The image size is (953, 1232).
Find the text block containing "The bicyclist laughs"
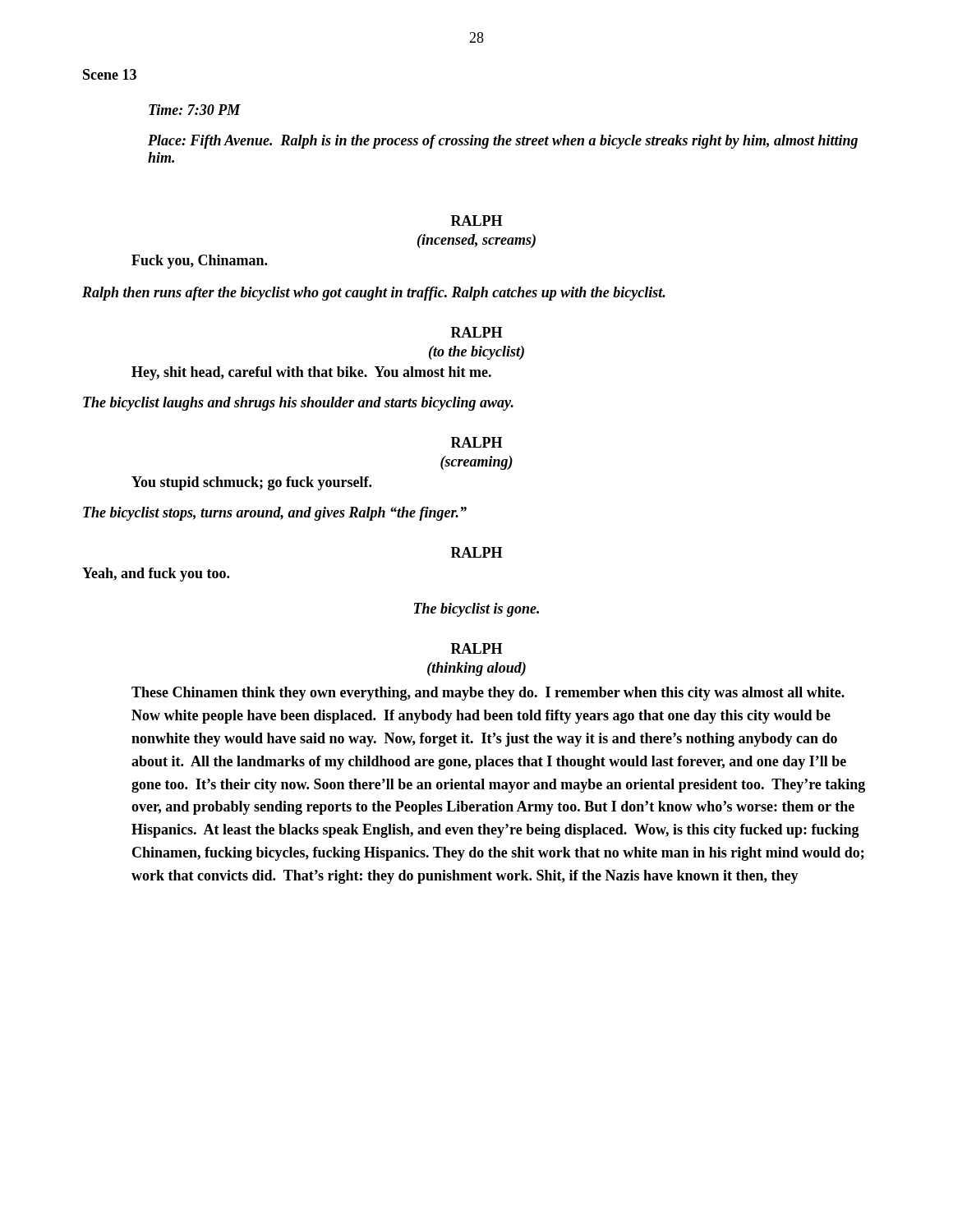(298, 402)
